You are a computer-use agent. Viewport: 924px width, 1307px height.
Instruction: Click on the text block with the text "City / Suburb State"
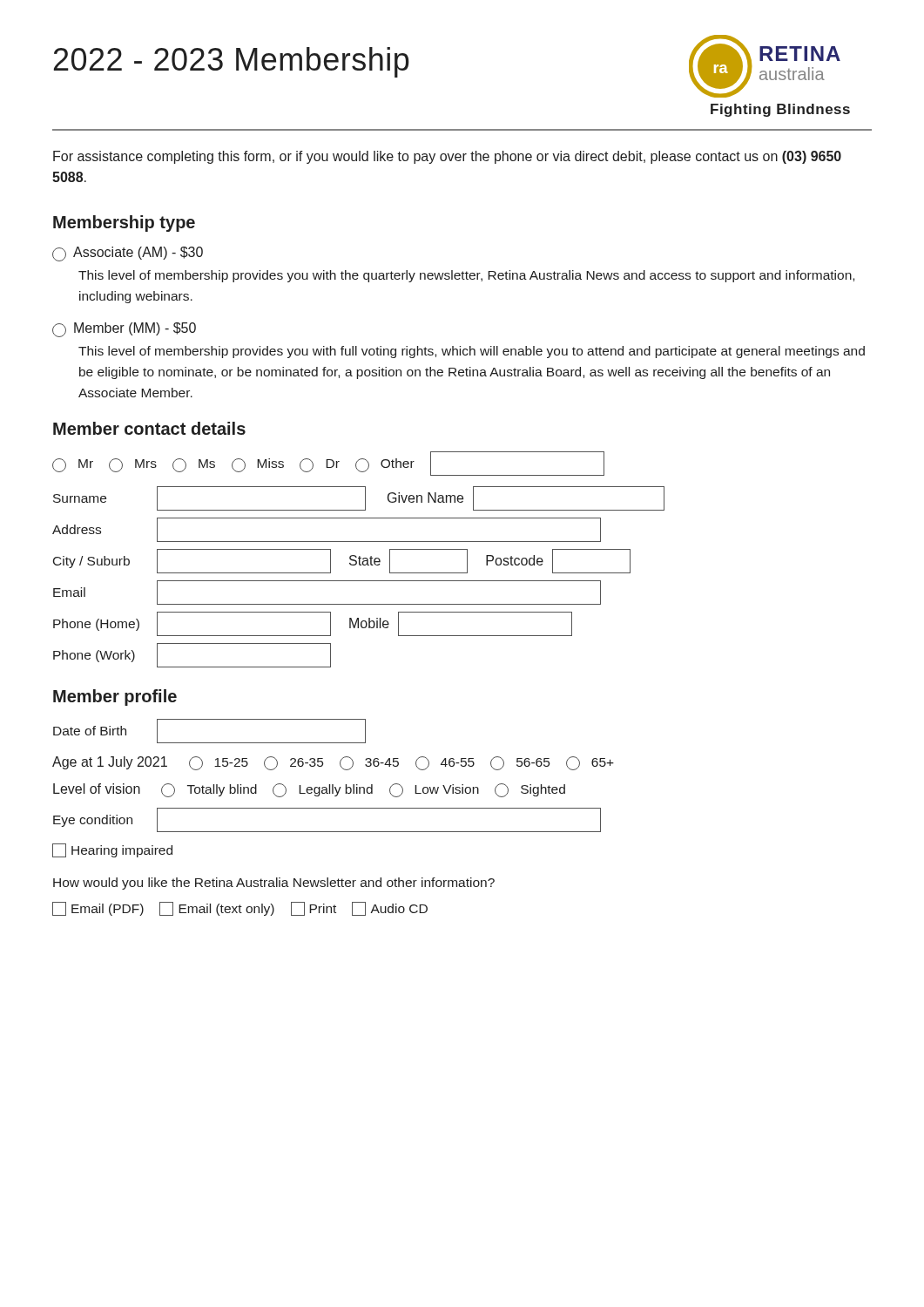(x=341, y=561)
